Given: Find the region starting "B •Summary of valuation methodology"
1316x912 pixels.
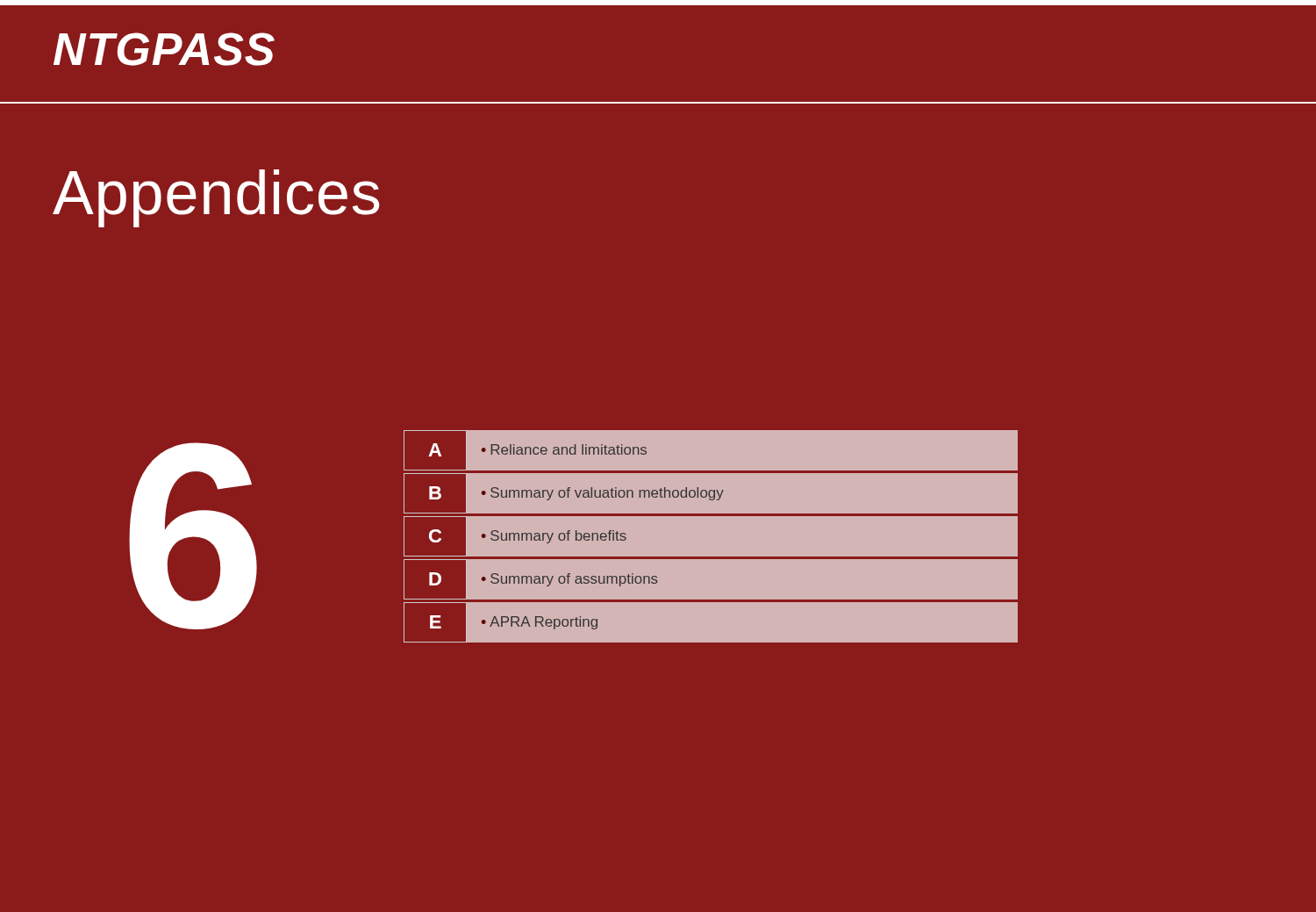Looking at the screenshot, I should (711, 493).
